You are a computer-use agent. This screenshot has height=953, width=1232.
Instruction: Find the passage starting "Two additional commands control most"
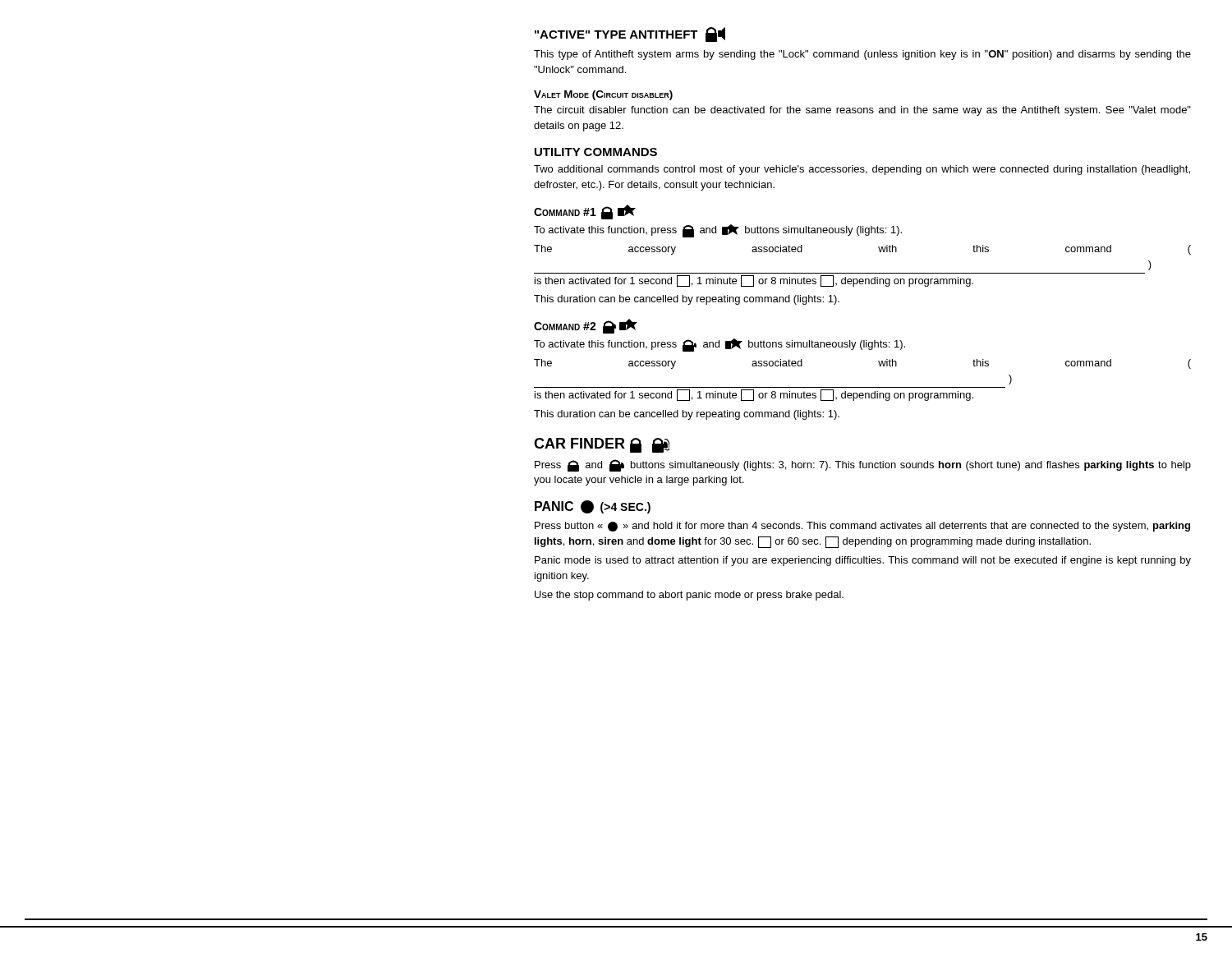[x=862, y=178]
